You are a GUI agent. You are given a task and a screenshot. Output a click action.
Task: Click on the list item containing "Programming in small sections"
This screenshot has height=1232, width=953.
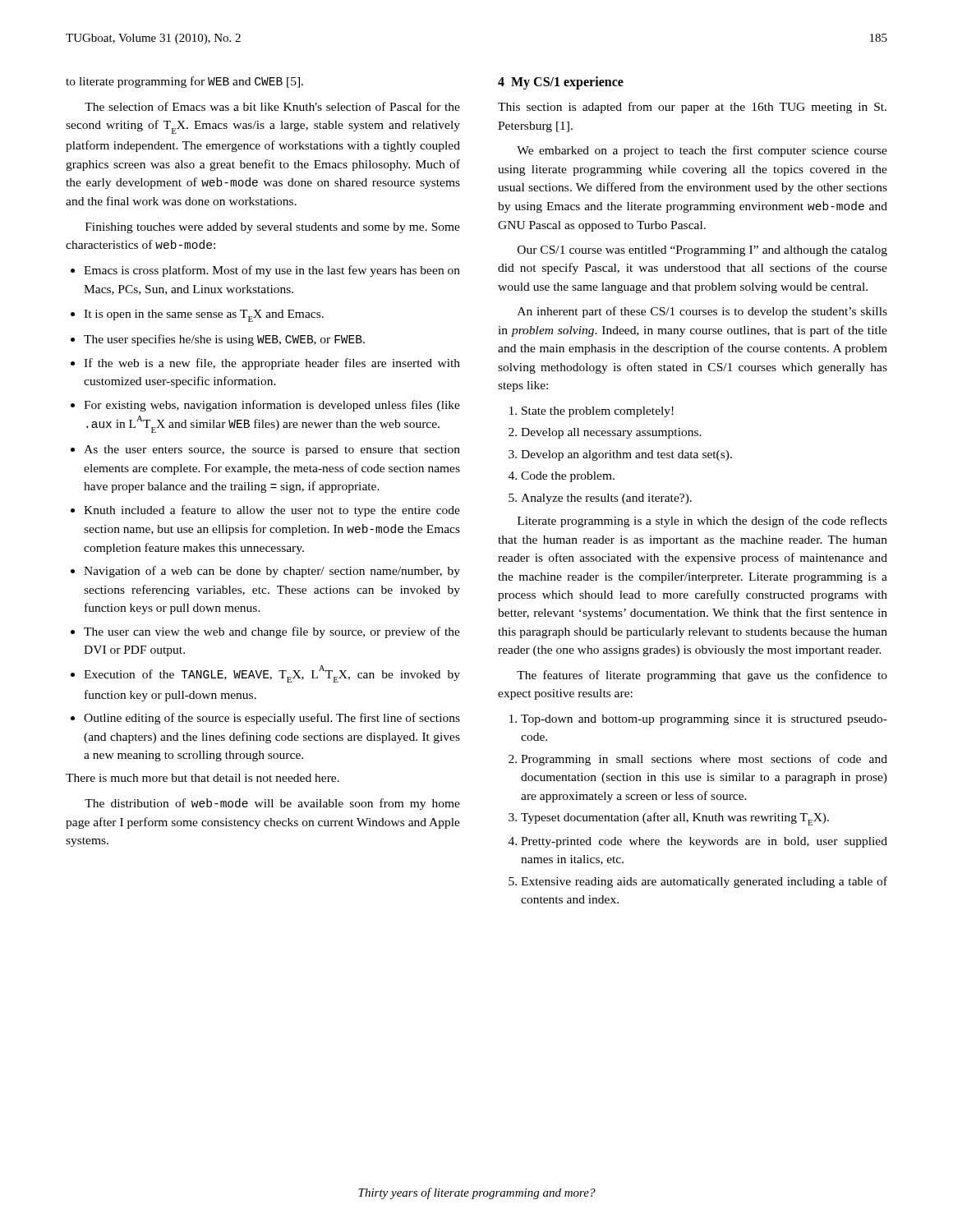(x=693, y=777)
